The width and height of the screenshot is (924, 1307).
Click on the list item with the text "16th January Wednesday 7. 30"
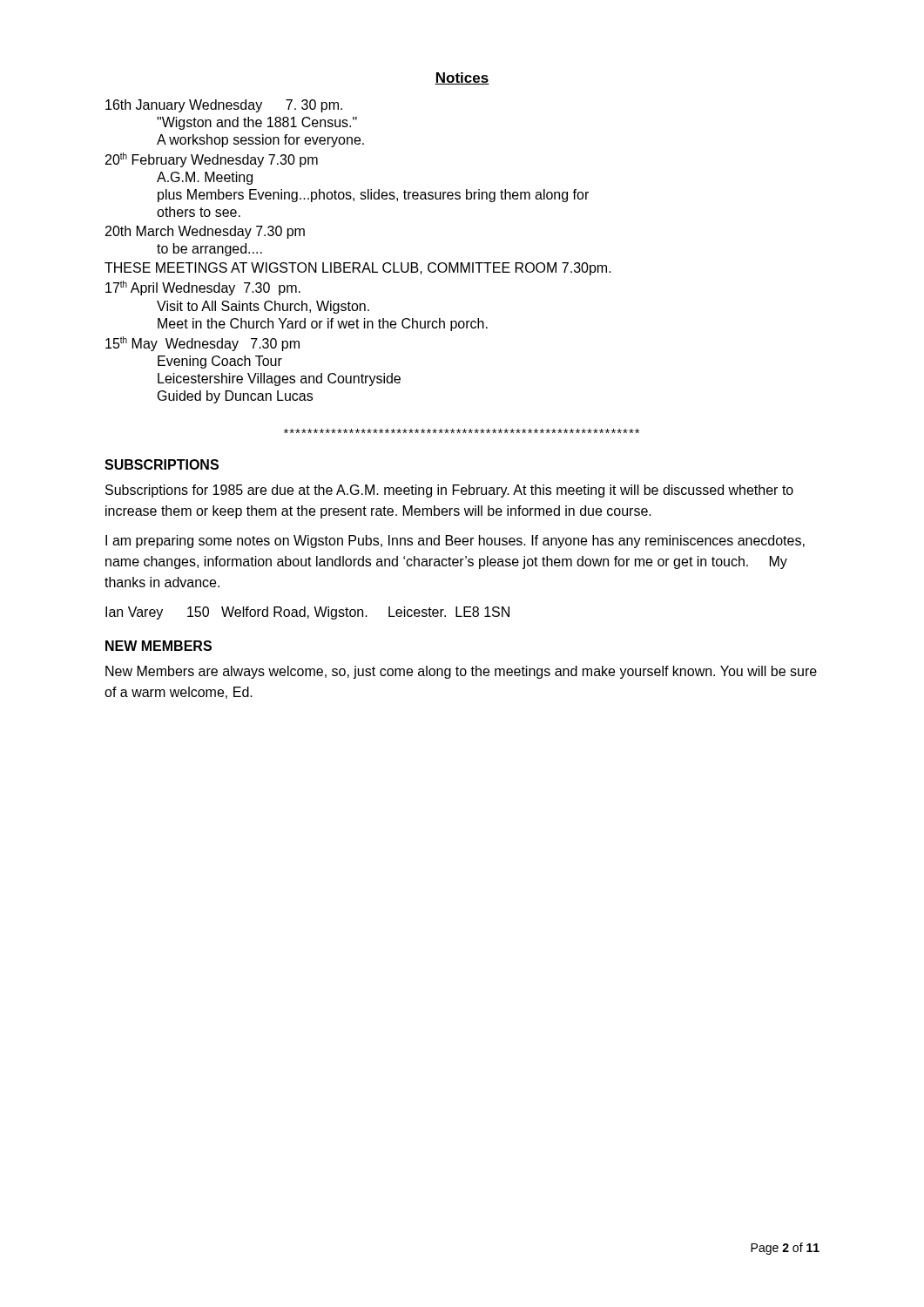click(224, 106)
